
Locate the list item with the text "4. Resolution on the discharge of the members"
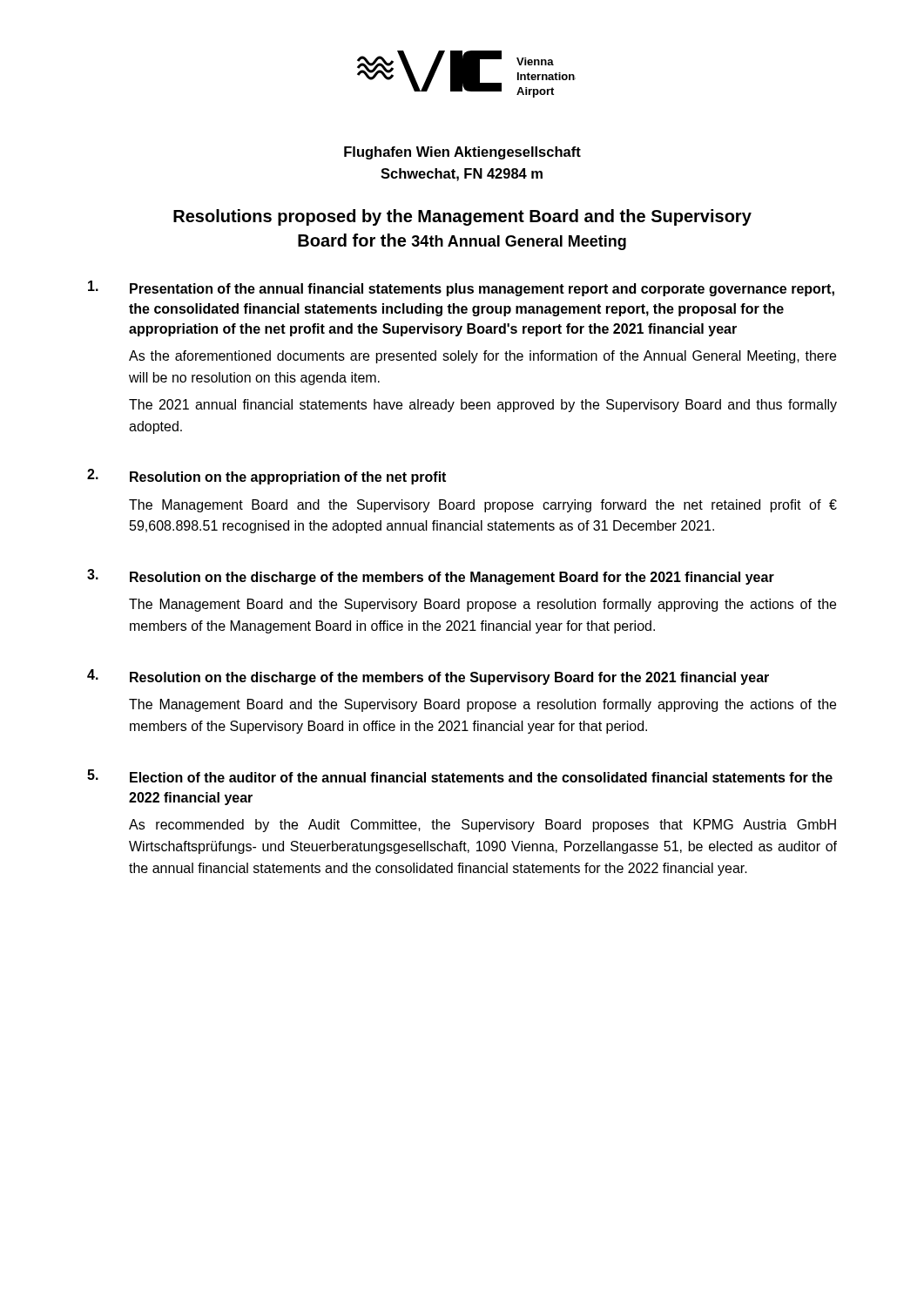tap(462, 705)
